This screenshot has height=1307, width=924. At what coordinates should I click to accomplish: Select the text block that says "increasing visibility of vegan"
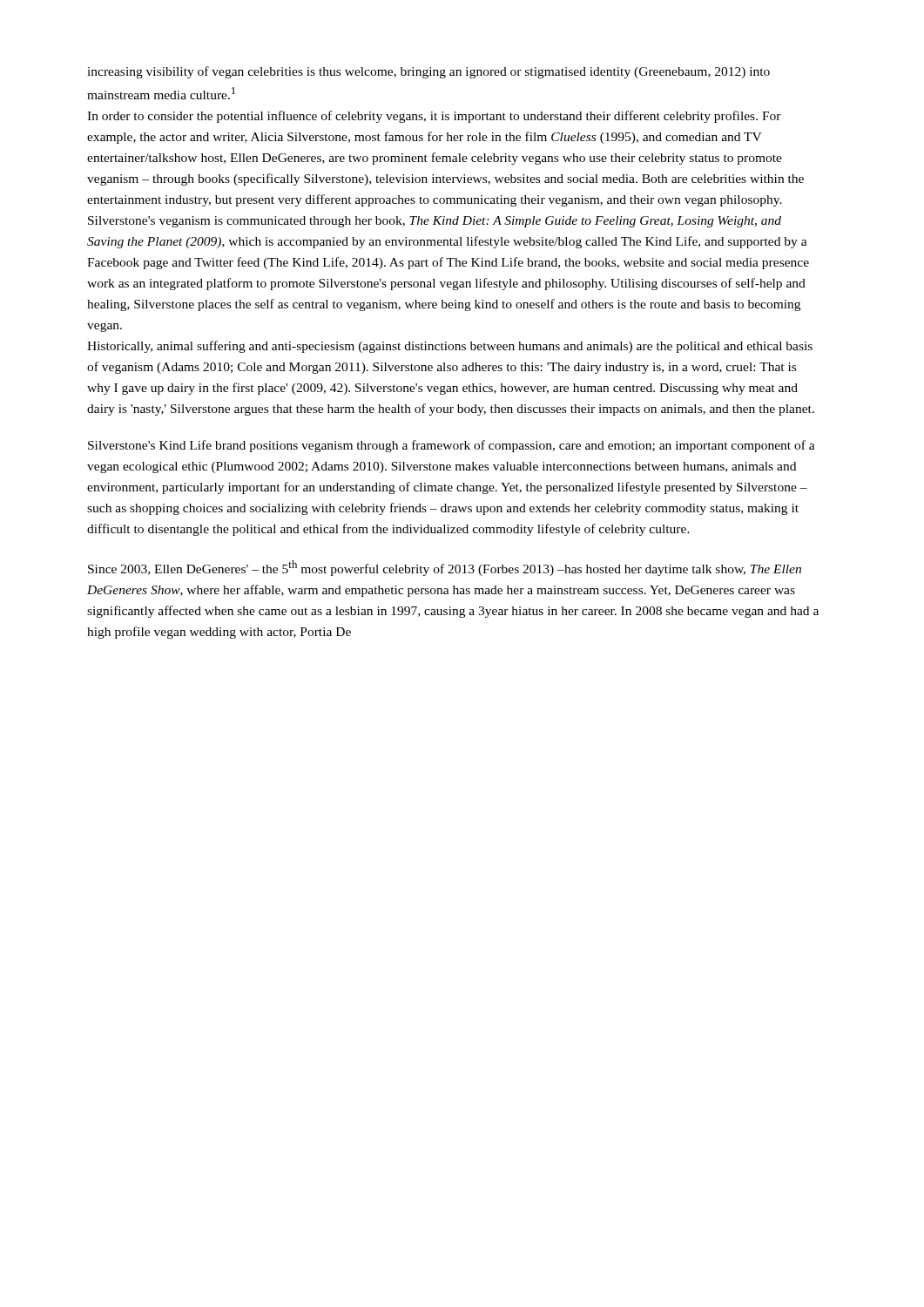pyautogui.click(x=453, y=198)
